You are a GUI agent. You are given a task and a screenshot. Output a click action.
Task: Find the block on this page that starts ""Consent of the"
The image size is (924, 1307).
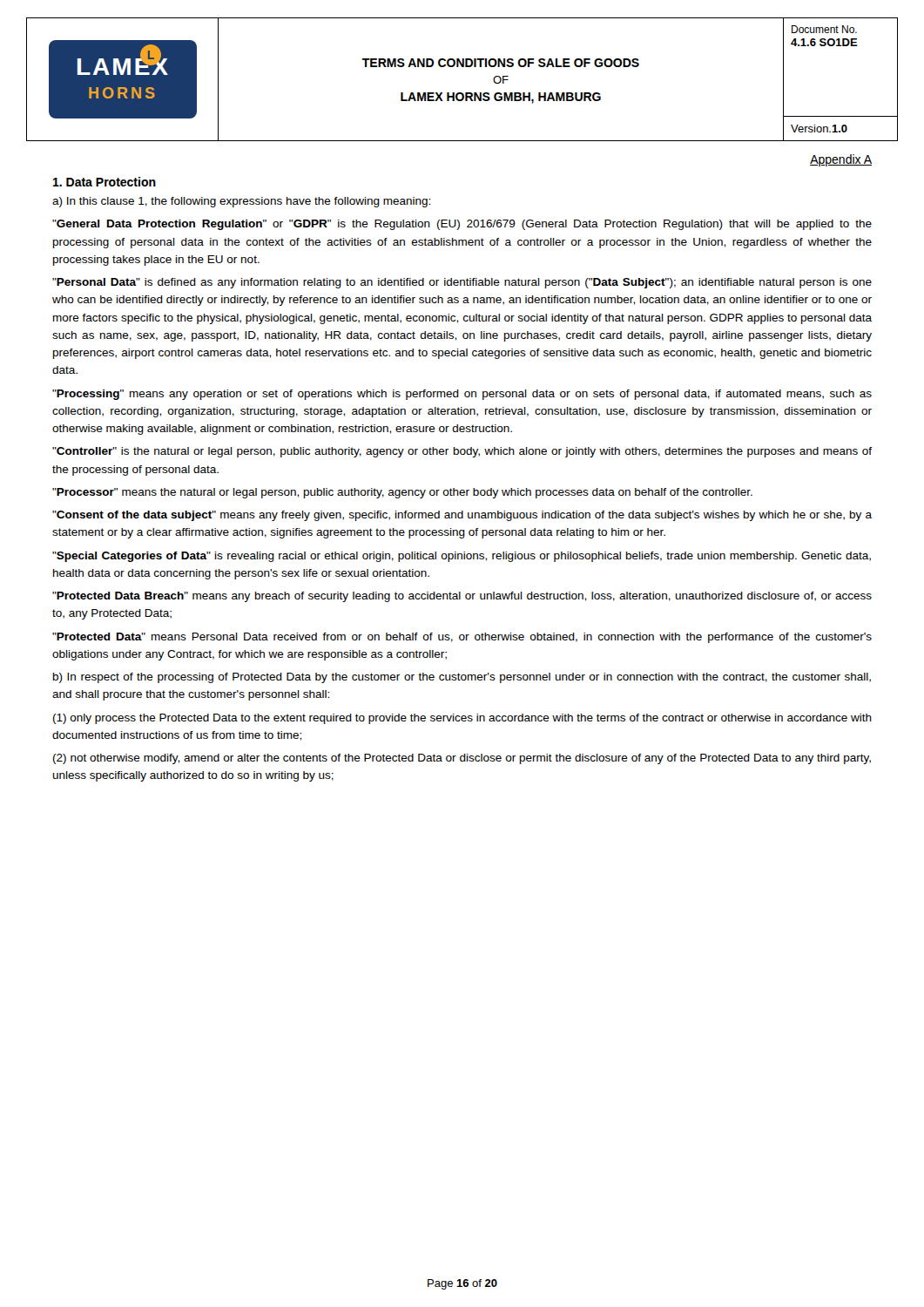click(x=462, y=523)
